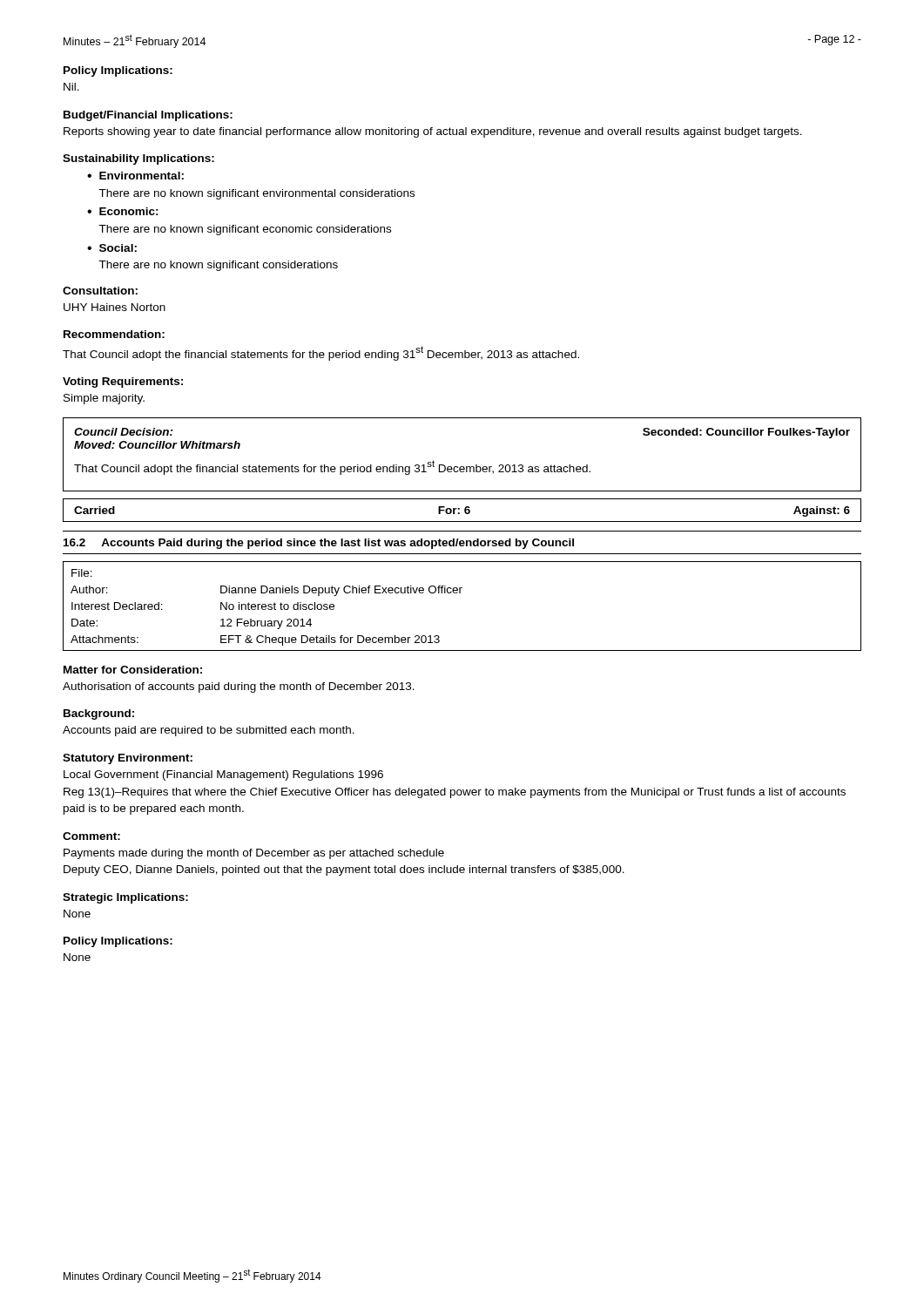Select the passage starting "Budget/Financial Implications:"

(x=148, y=114)
